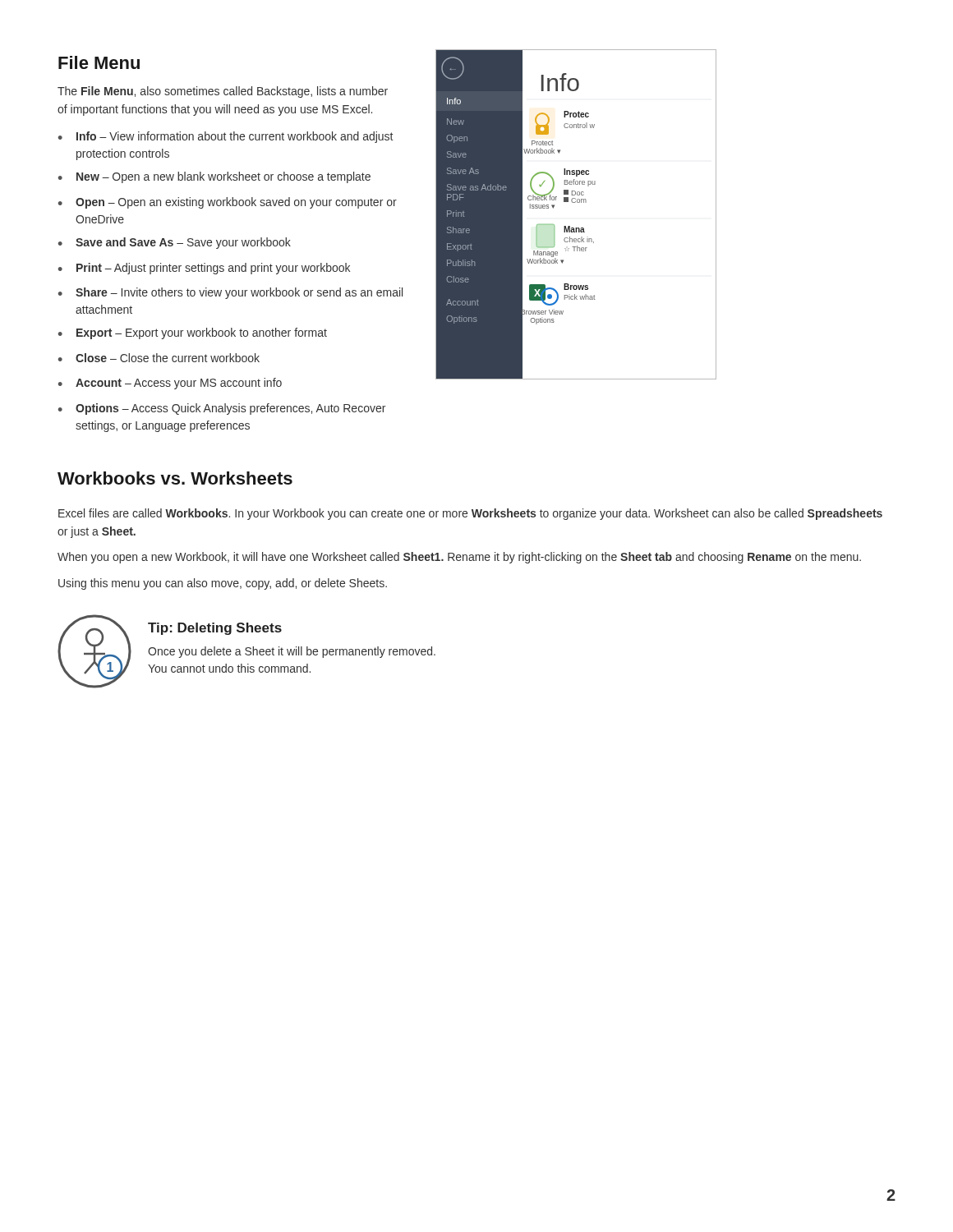
Task: Click on the illustration
Action: coord(94,651)
